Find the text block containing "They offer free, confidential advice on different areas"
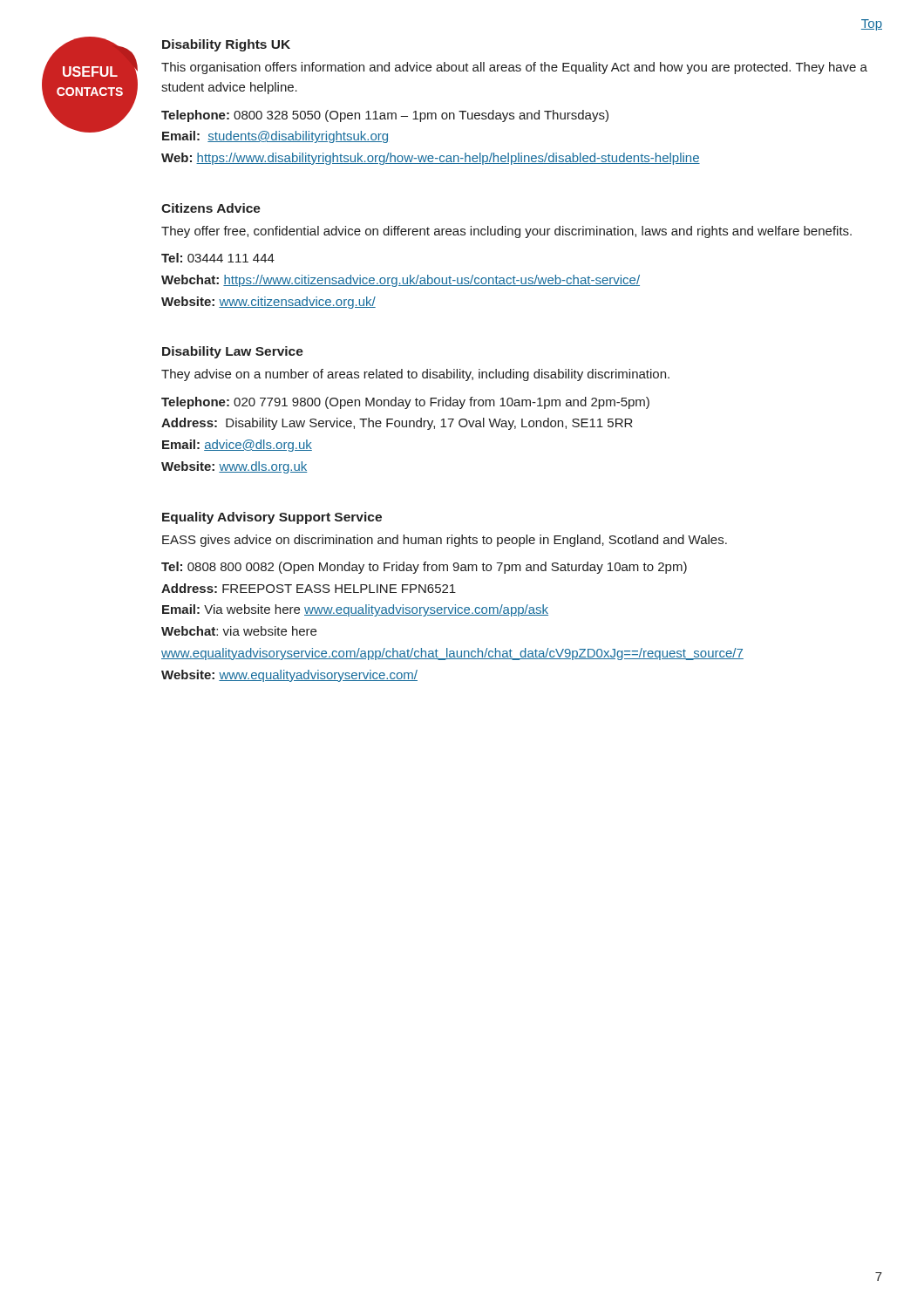The width and height of the screenshot is (924, 1308). tap(507, 230)
